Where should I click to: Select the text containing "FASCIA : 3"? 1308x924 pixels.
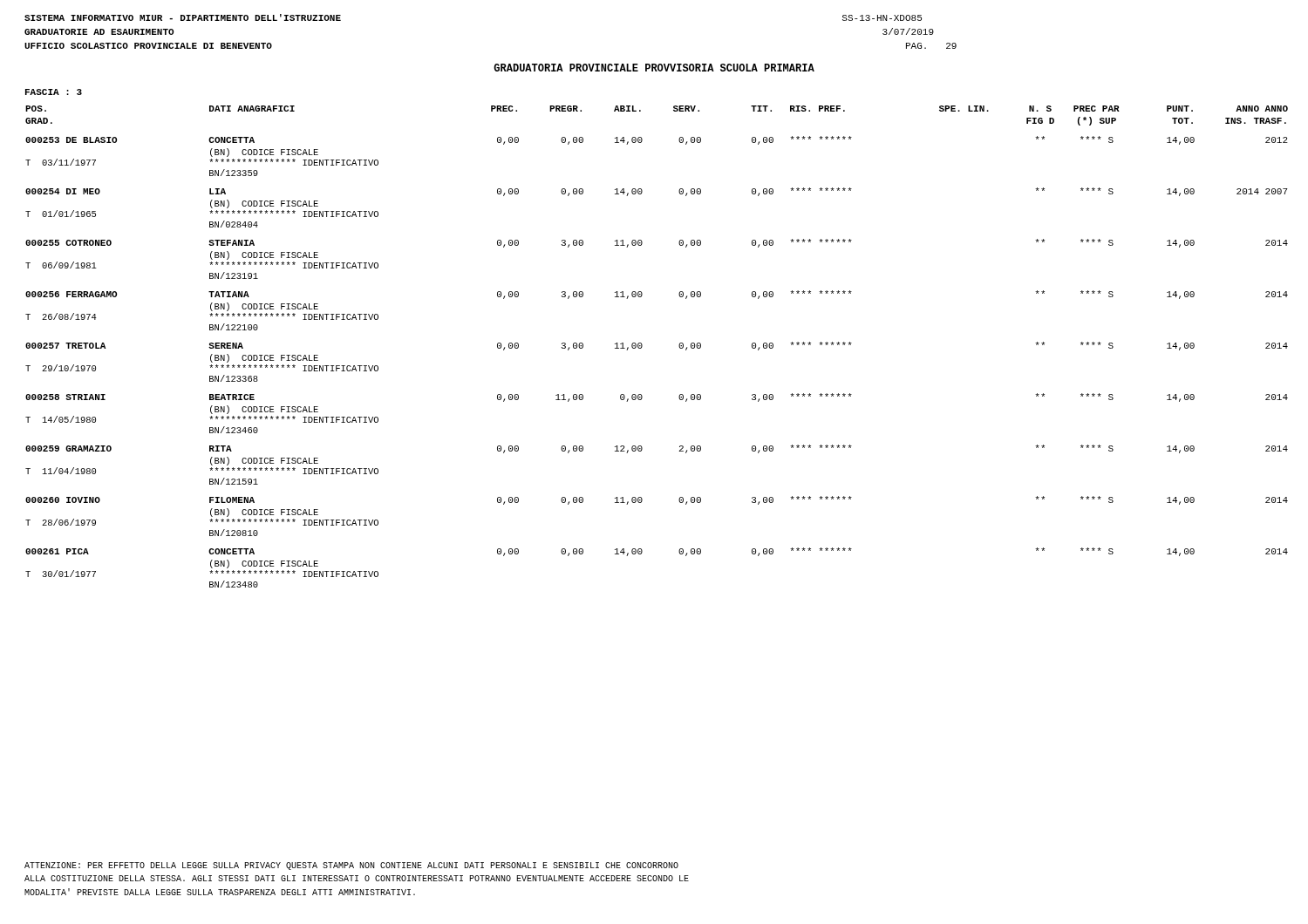click(53, 92)
